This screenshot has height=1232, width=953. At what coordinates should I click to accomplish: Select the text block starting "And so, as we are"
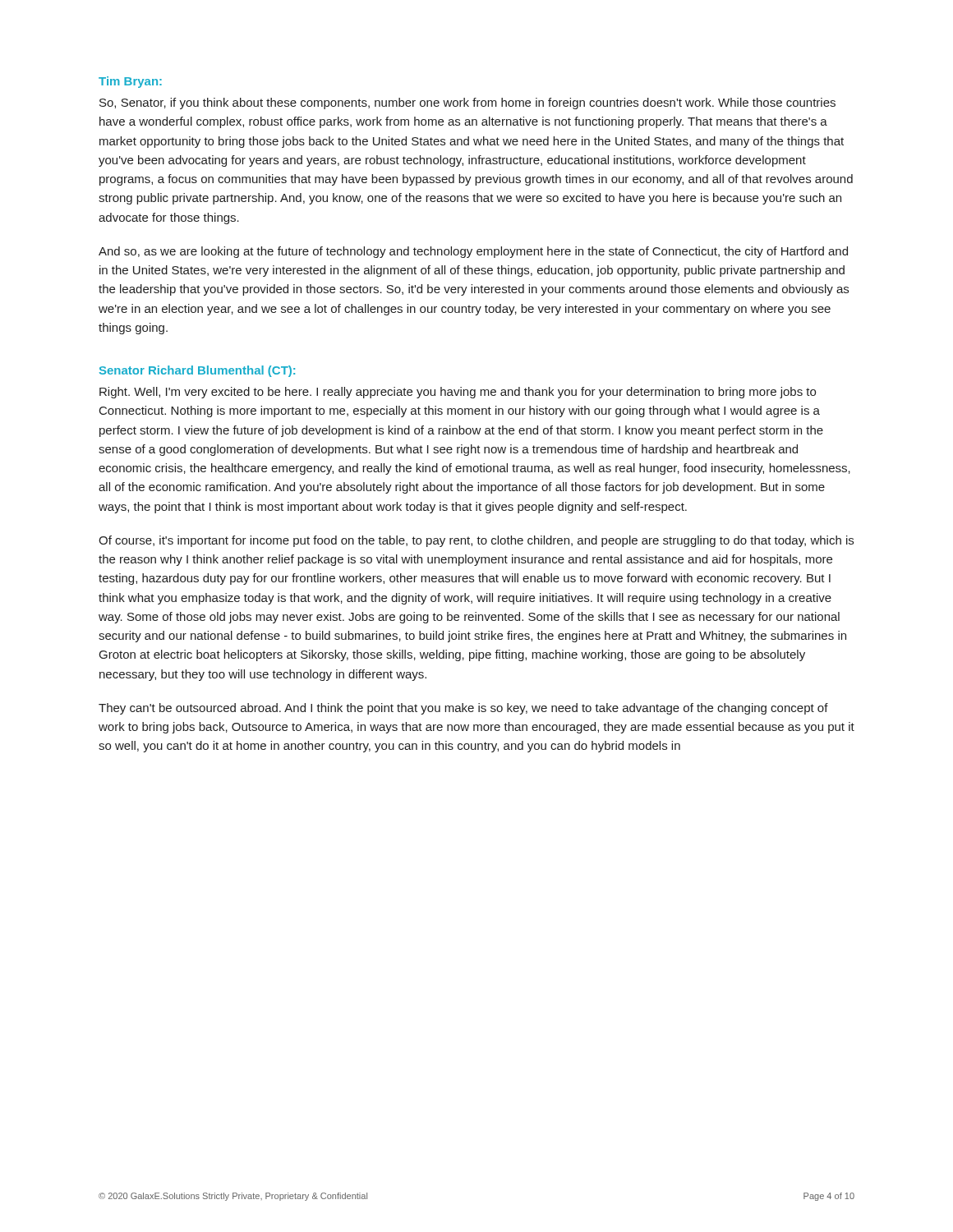(474, 289)
